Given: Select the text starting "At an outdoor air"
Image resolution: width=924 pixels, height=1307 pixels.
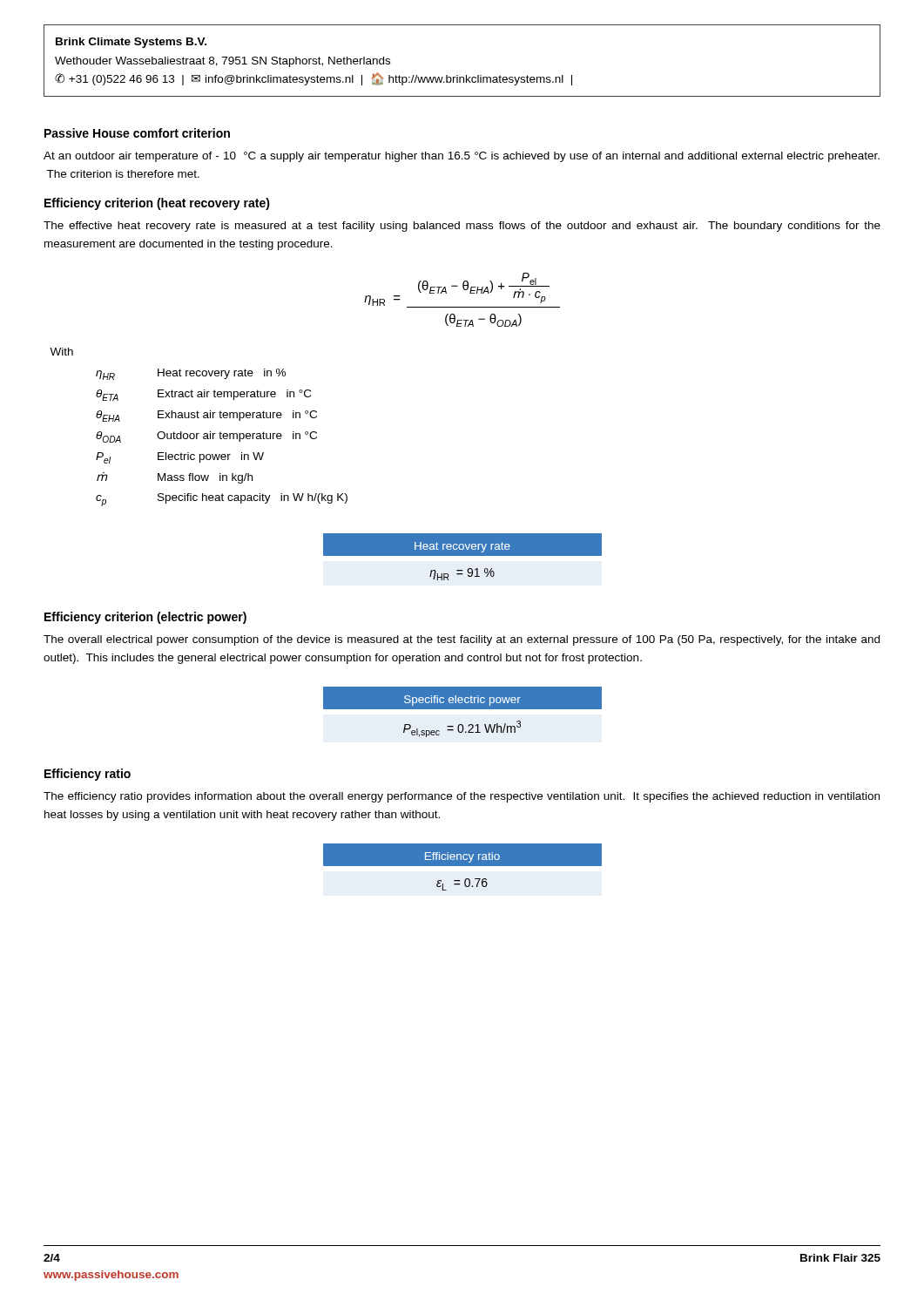Looking at the screenshot, I should pos(462,165).
